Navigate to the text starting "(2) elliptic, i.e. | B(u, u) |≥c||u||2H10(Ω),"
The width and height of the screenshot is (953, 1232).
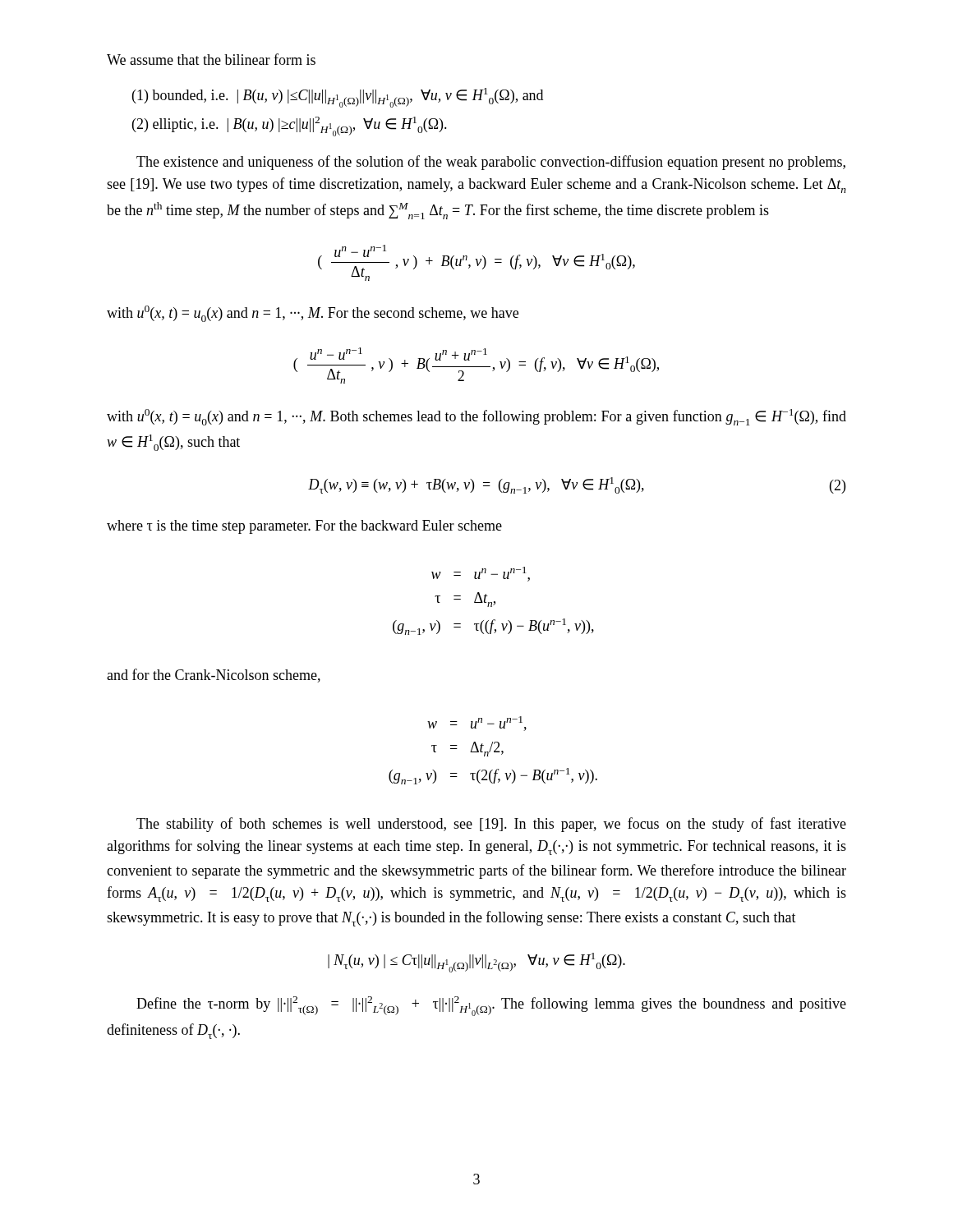[289, 126]
